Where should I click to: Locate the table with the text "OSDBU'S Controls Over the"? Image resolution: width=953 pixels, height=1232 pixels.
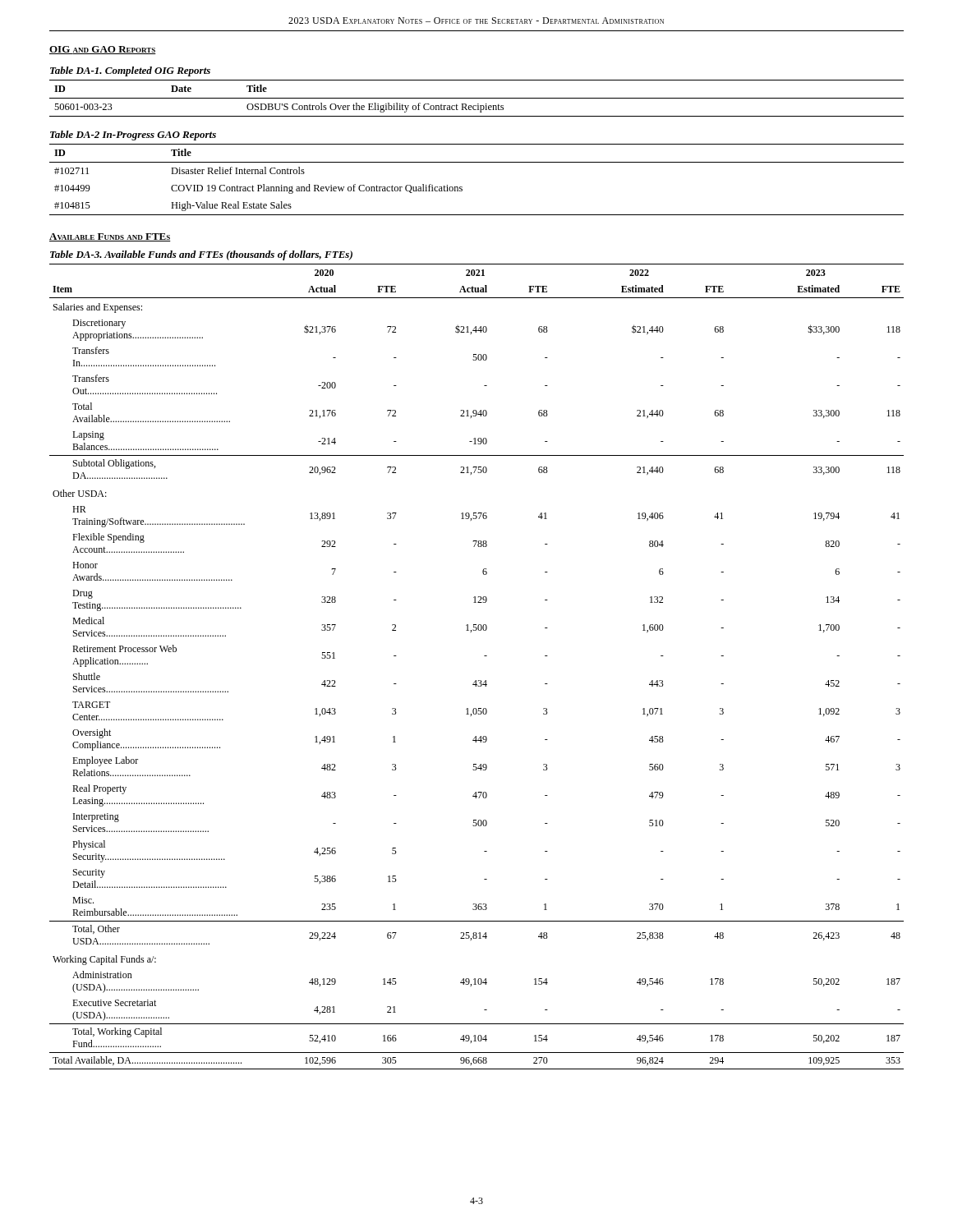(x=476, y=98)
